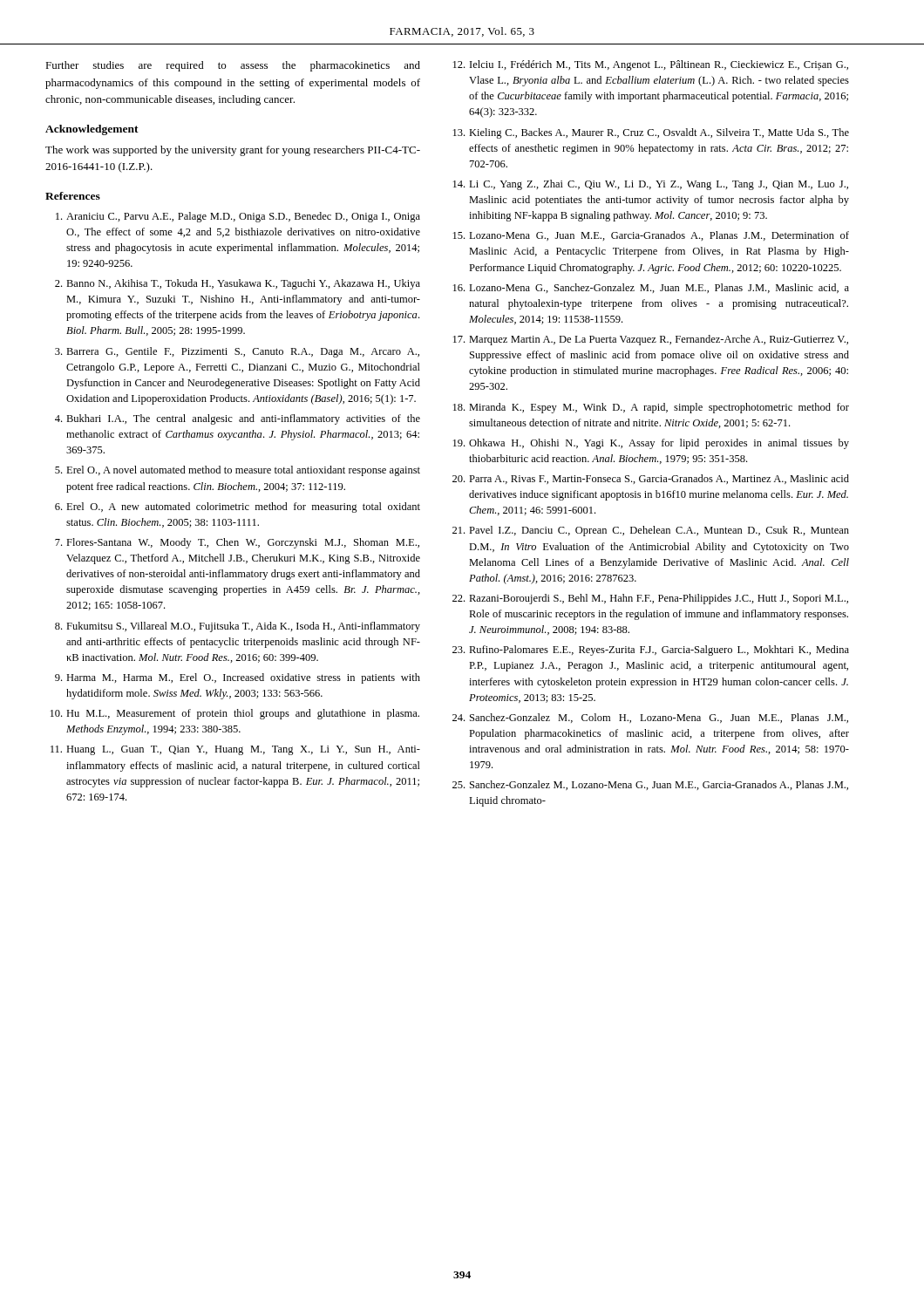Image resolution: width=924 pixels, height=1308 pixels.
Task: Click on the list item with the text "14. Li C., Yang"
Action: (649, 200)
